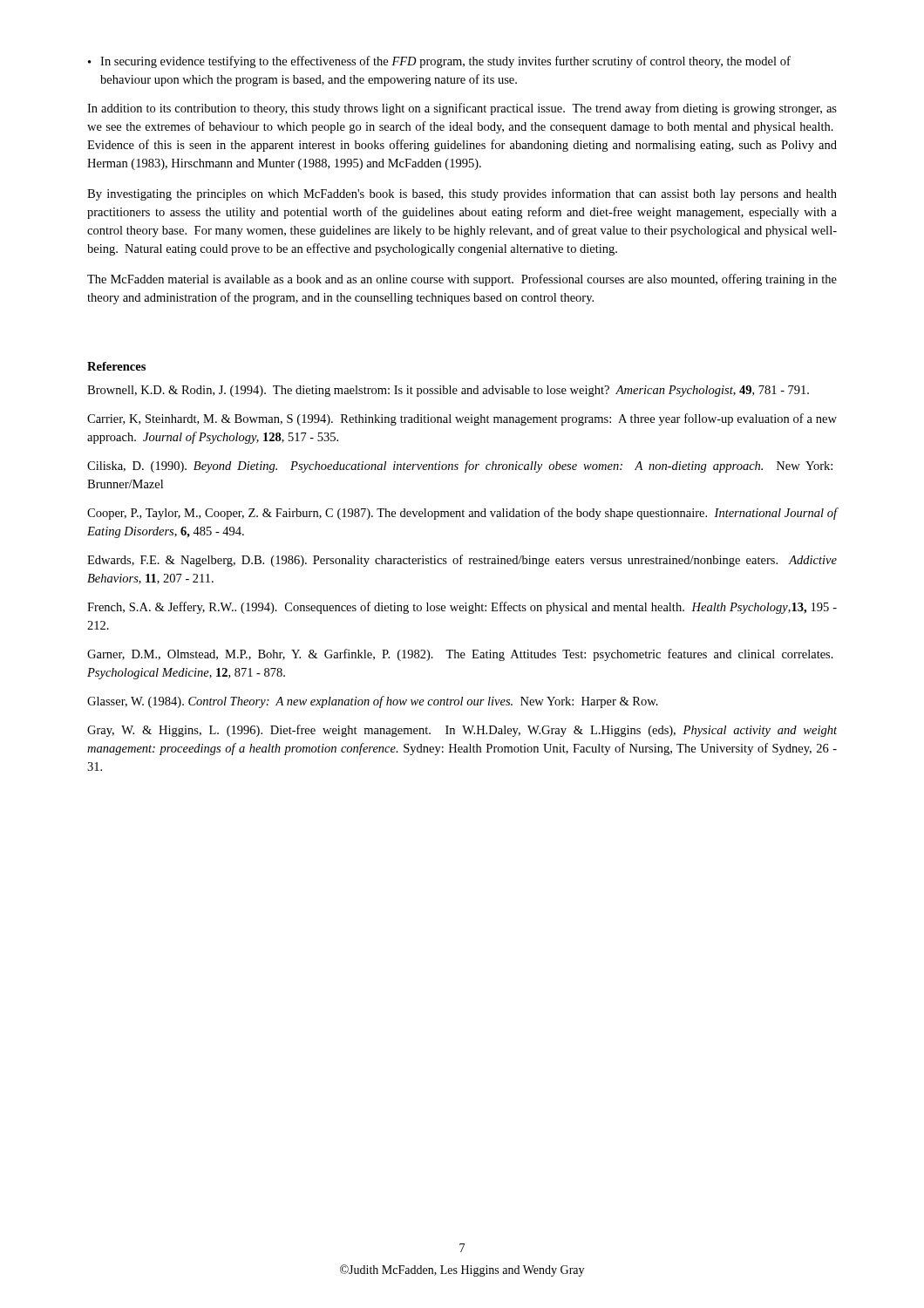
Task: Click the section header
Action: 117,366
